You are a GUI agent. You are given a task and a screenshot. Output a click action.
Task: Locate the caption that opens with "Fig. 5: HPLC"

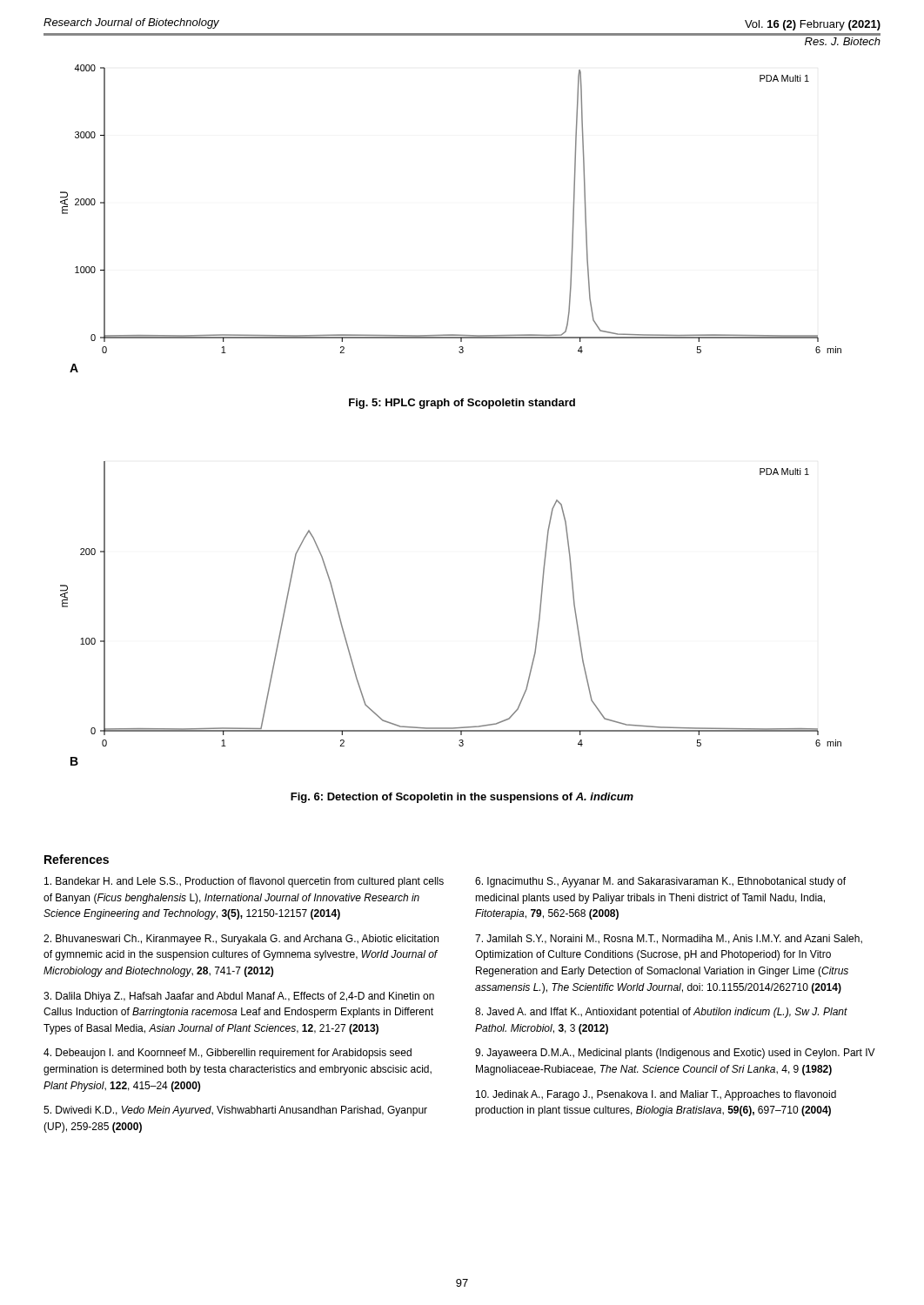pyautogui.click(x=462, y=402)
